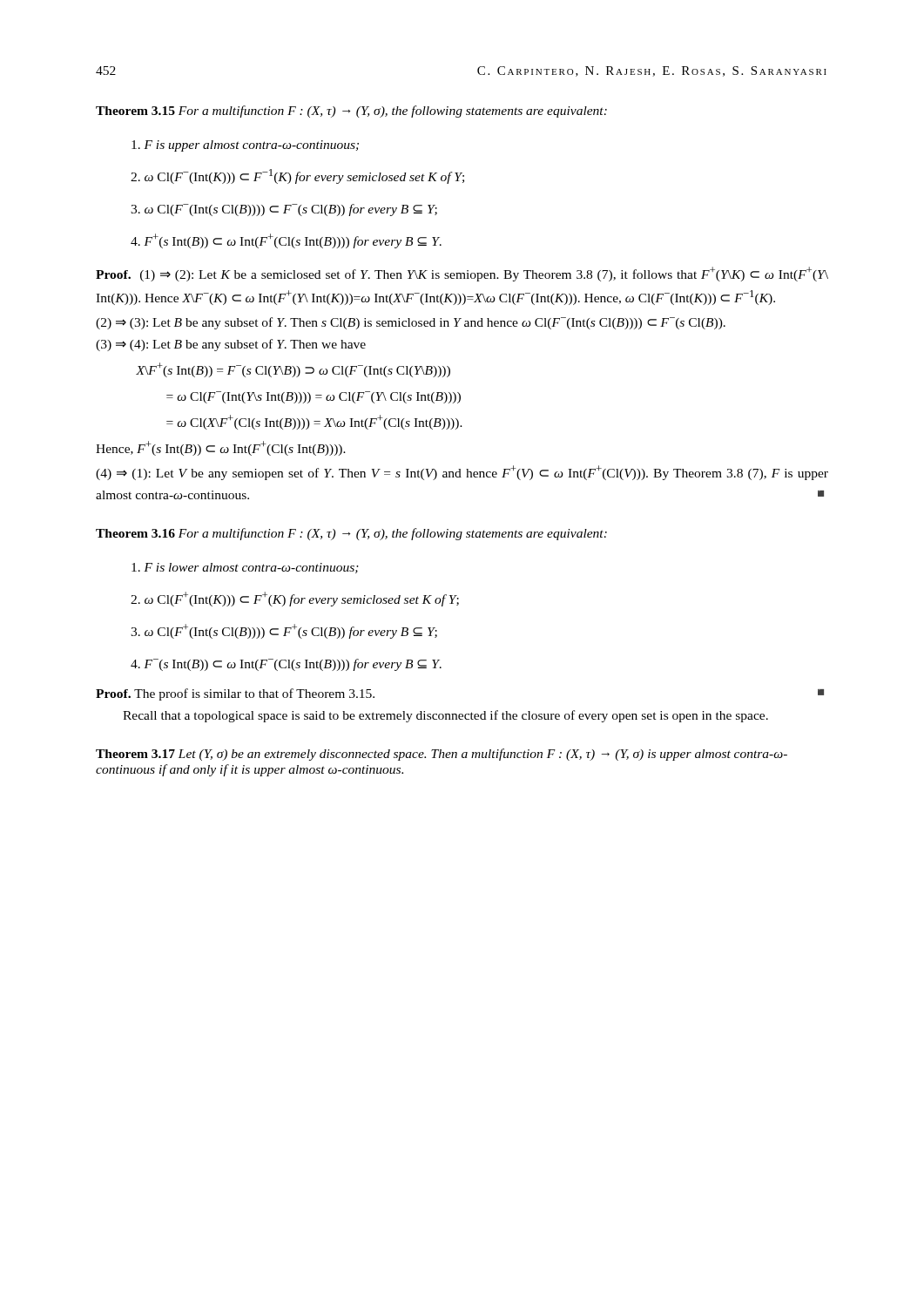Screen dimensions: 1307x924
Task: Click the passage that begins "2. ω Cl(F−(Int(K))) ⊂ F−1(K) for"
Action: tap(298, 175)
